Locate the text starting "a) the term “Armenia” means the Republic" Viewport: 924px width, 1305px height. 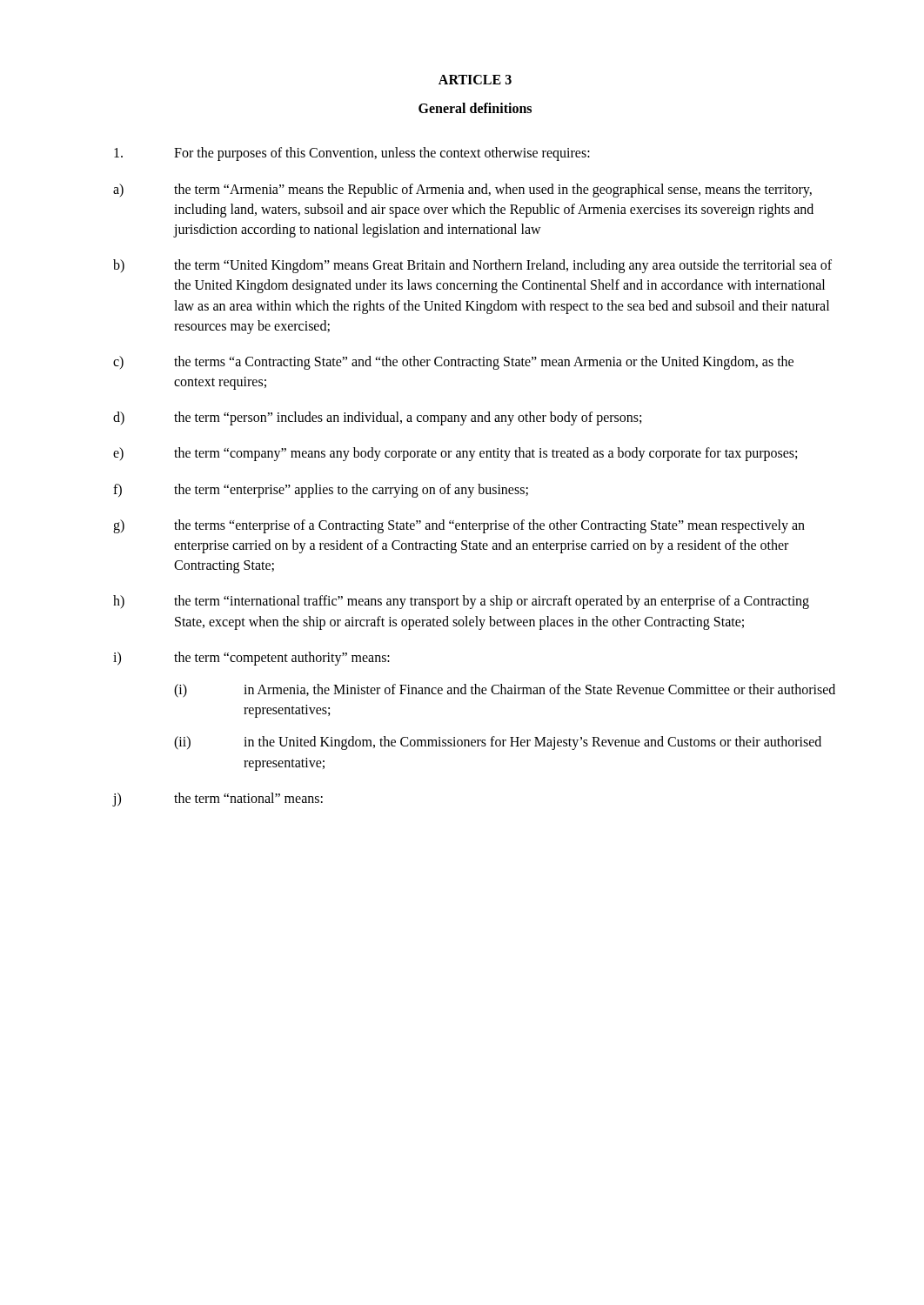[475, 209]
